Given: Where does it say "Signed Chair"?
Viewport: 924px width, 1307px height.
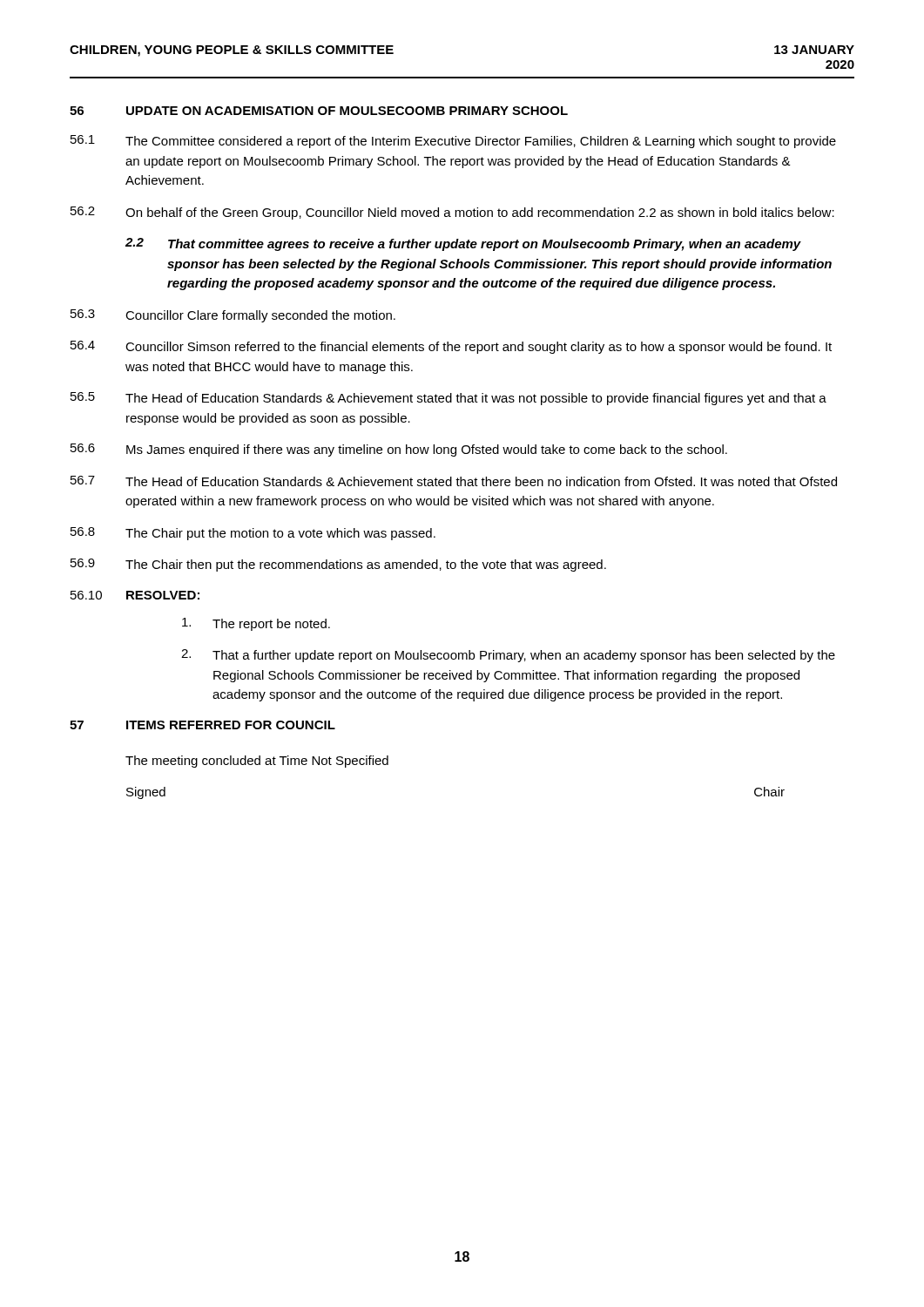Looking at the screenshot, I should tap(147, 792).
